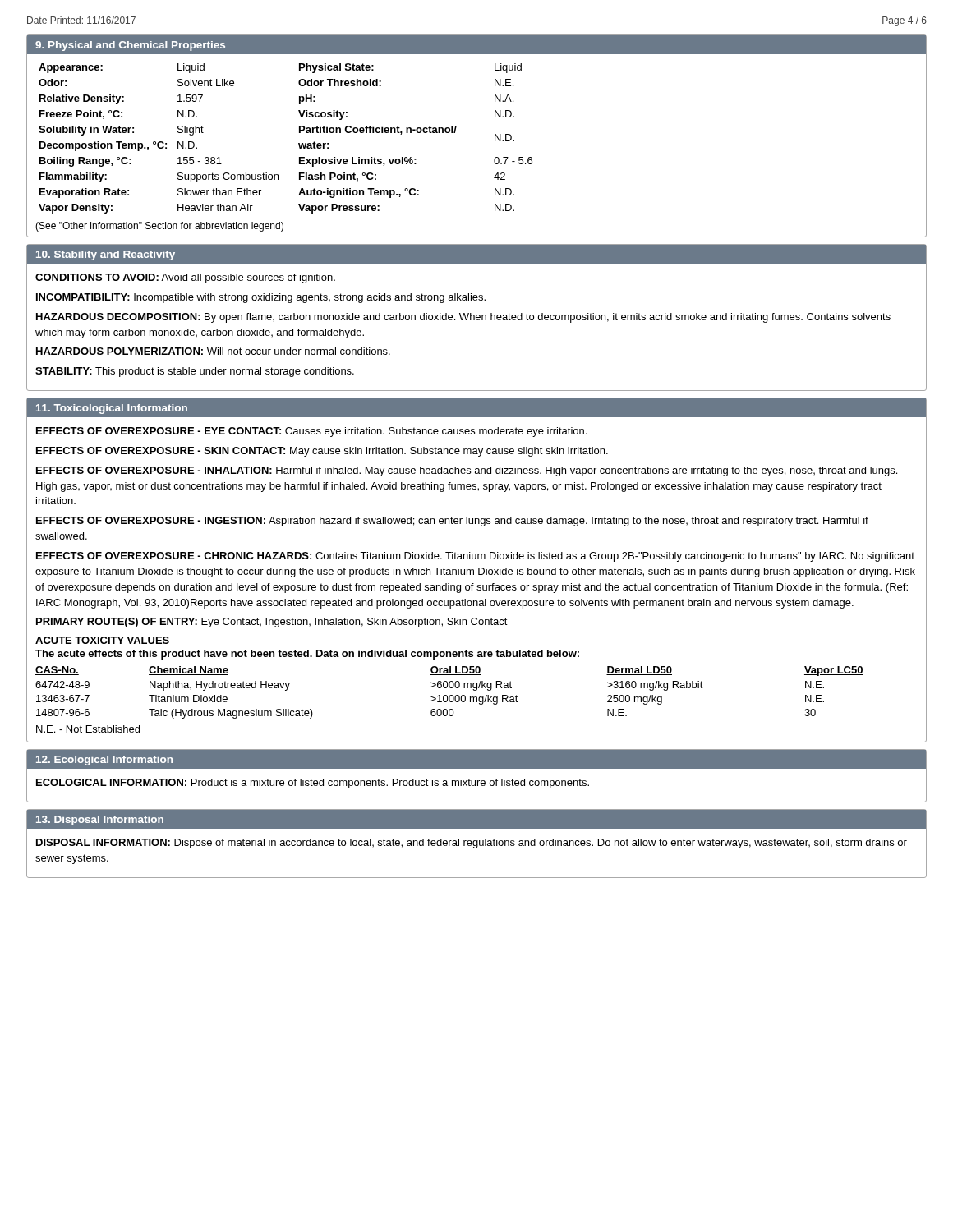Find the element starting "HAZARDOUS DECOMPOSITION: By open flame, carbon"
This screenshot has height=1232, width=953.
(x=463, y=324)
